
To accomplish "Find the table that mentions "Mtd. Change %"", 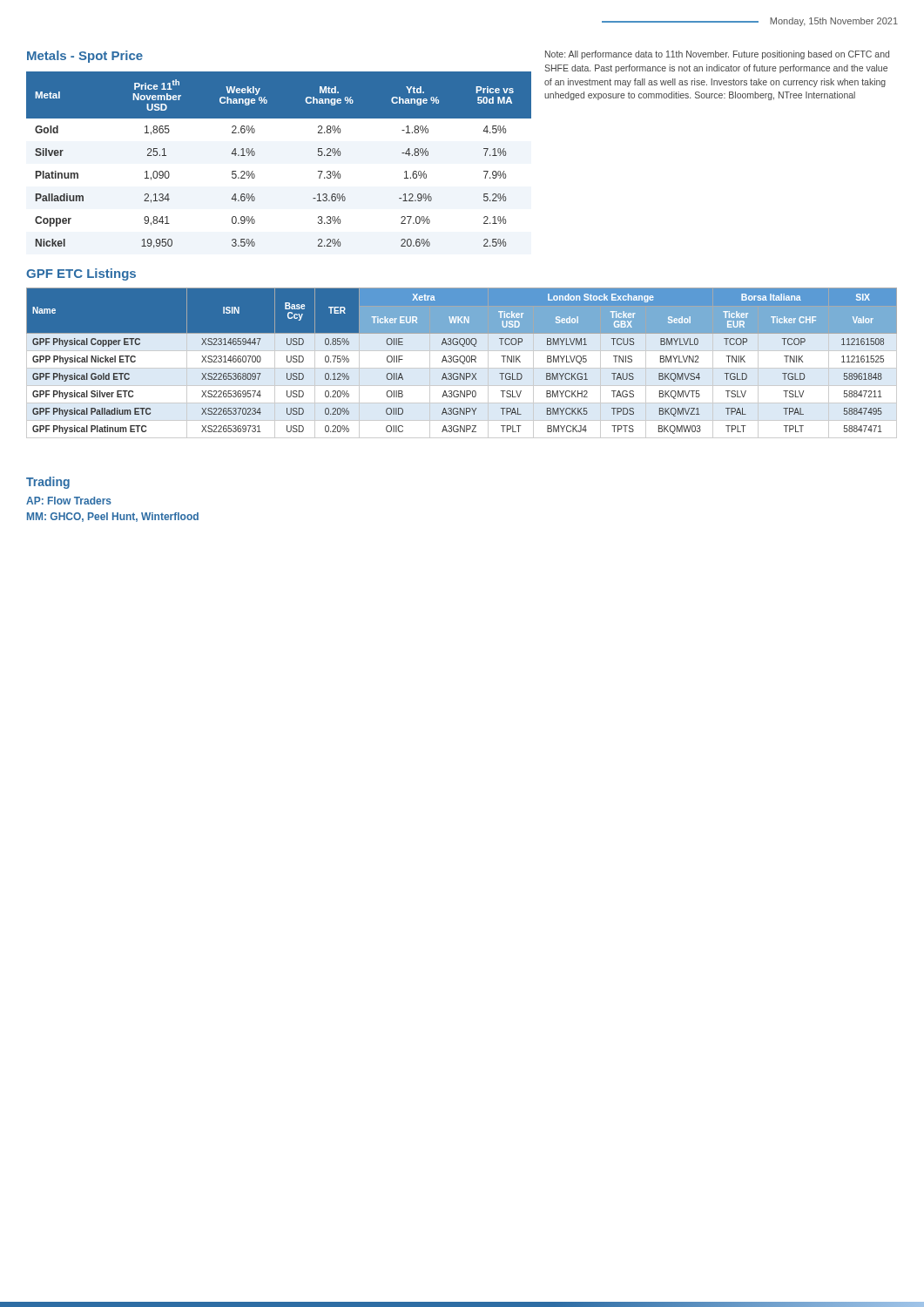I will click(279, 163).
